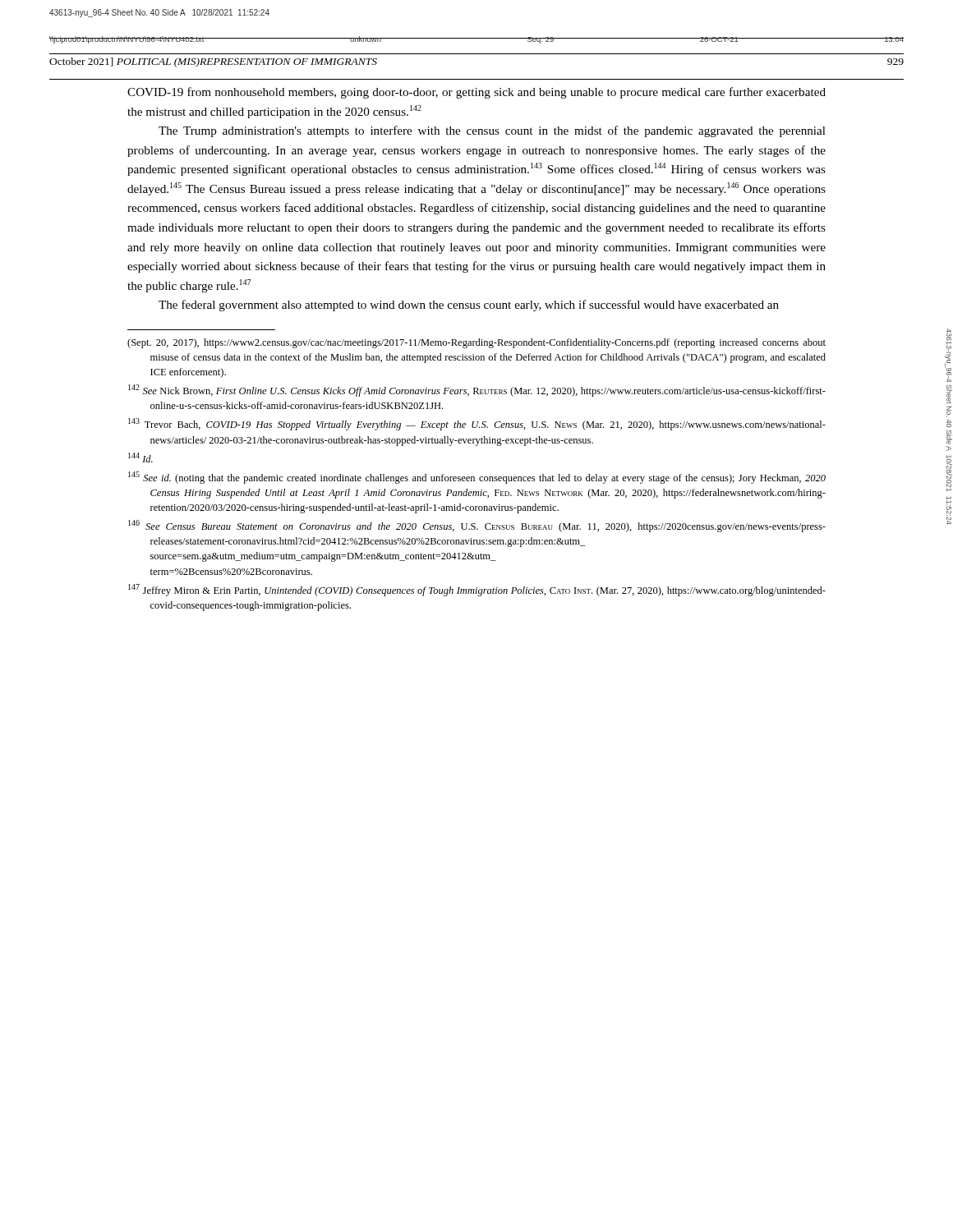Find the footnote containing "142 See Nick Brown, First"
953x1232 pixels.
[476, 398]
